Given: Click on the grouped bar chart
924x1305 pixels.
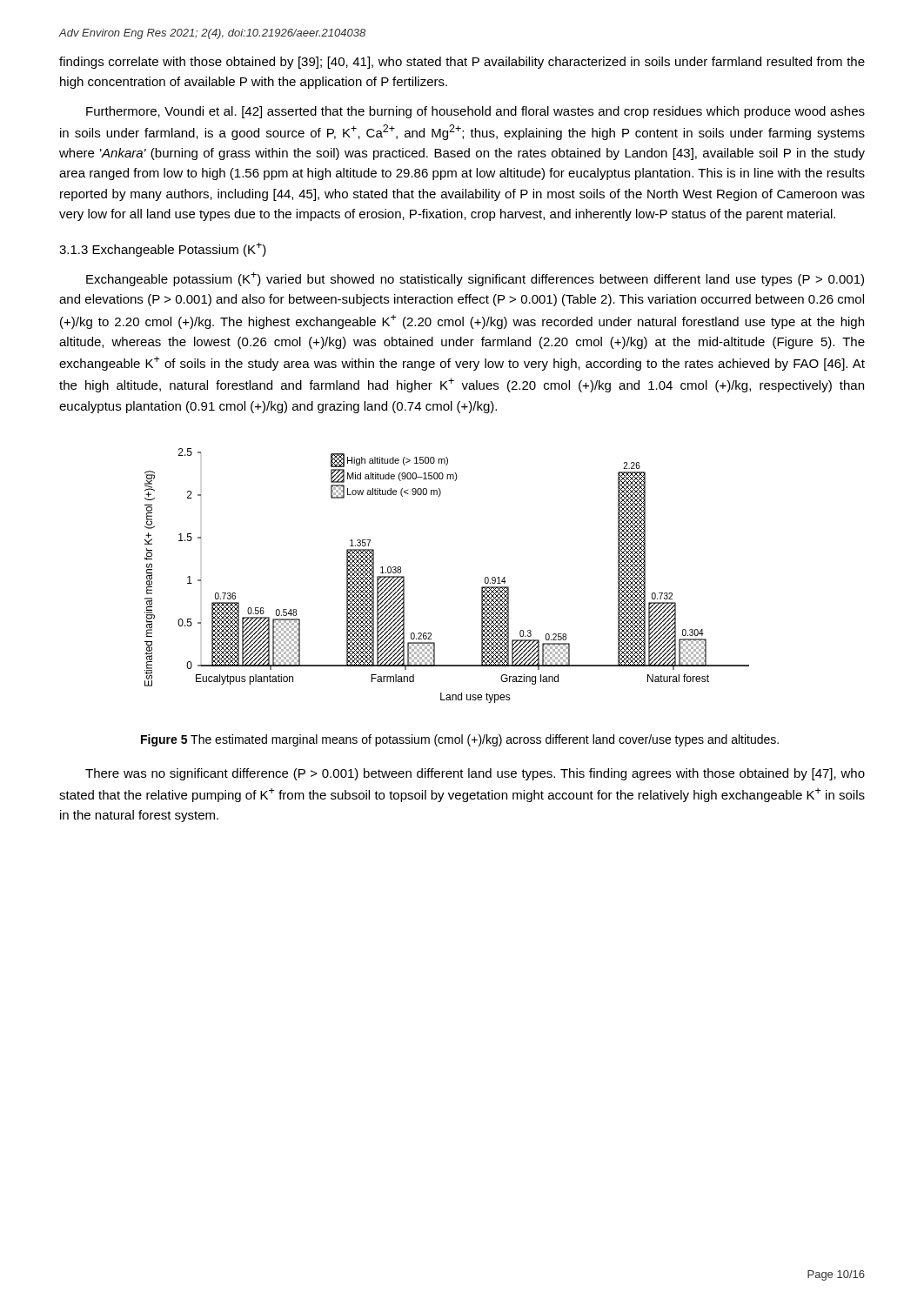Looking at the screenshot, I should (x=462, y=578).
